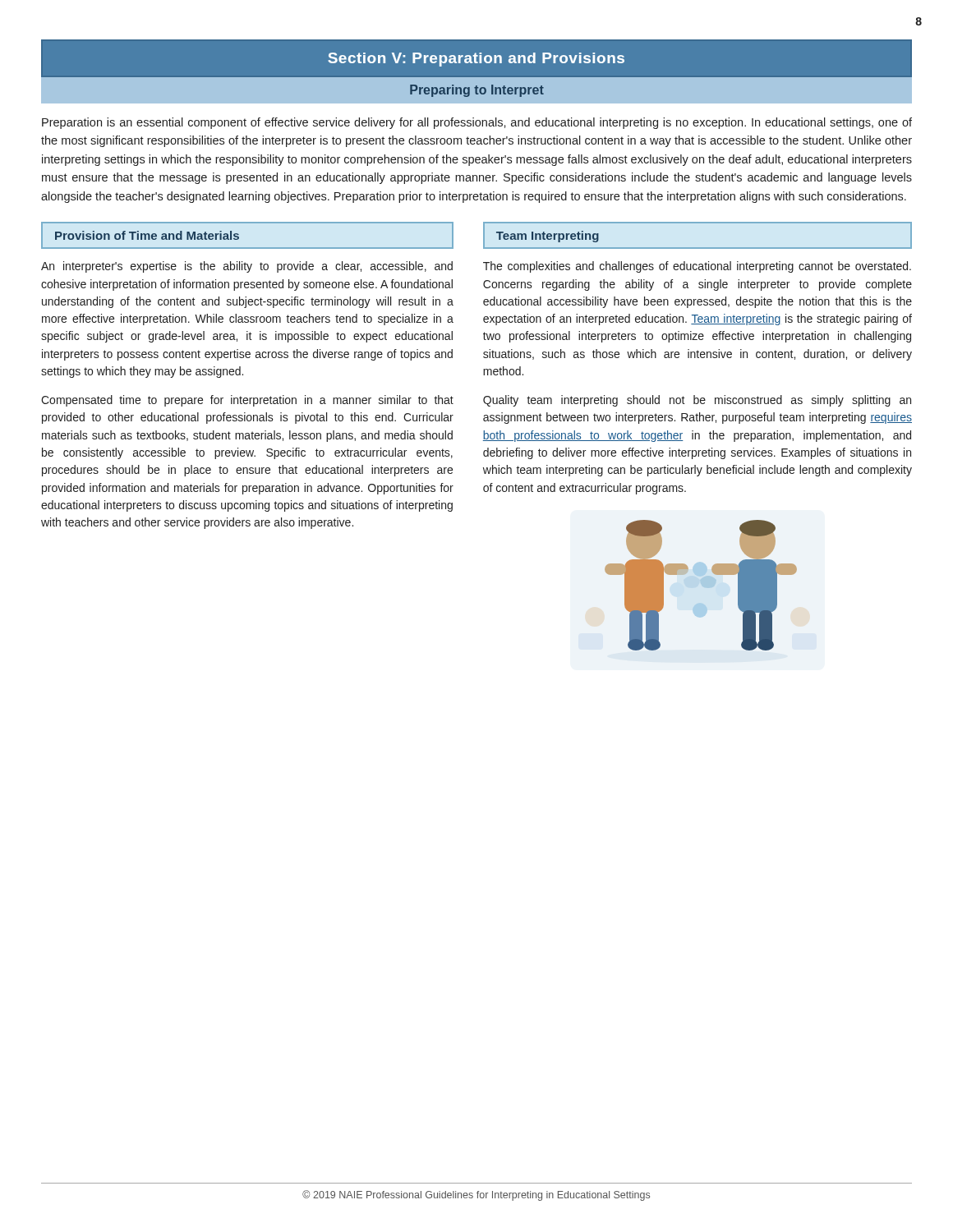Select the element starting "The complexities and challenges"
This screenshot has height=1232, width=953.
pyautogui.click(x=697, y=319)
